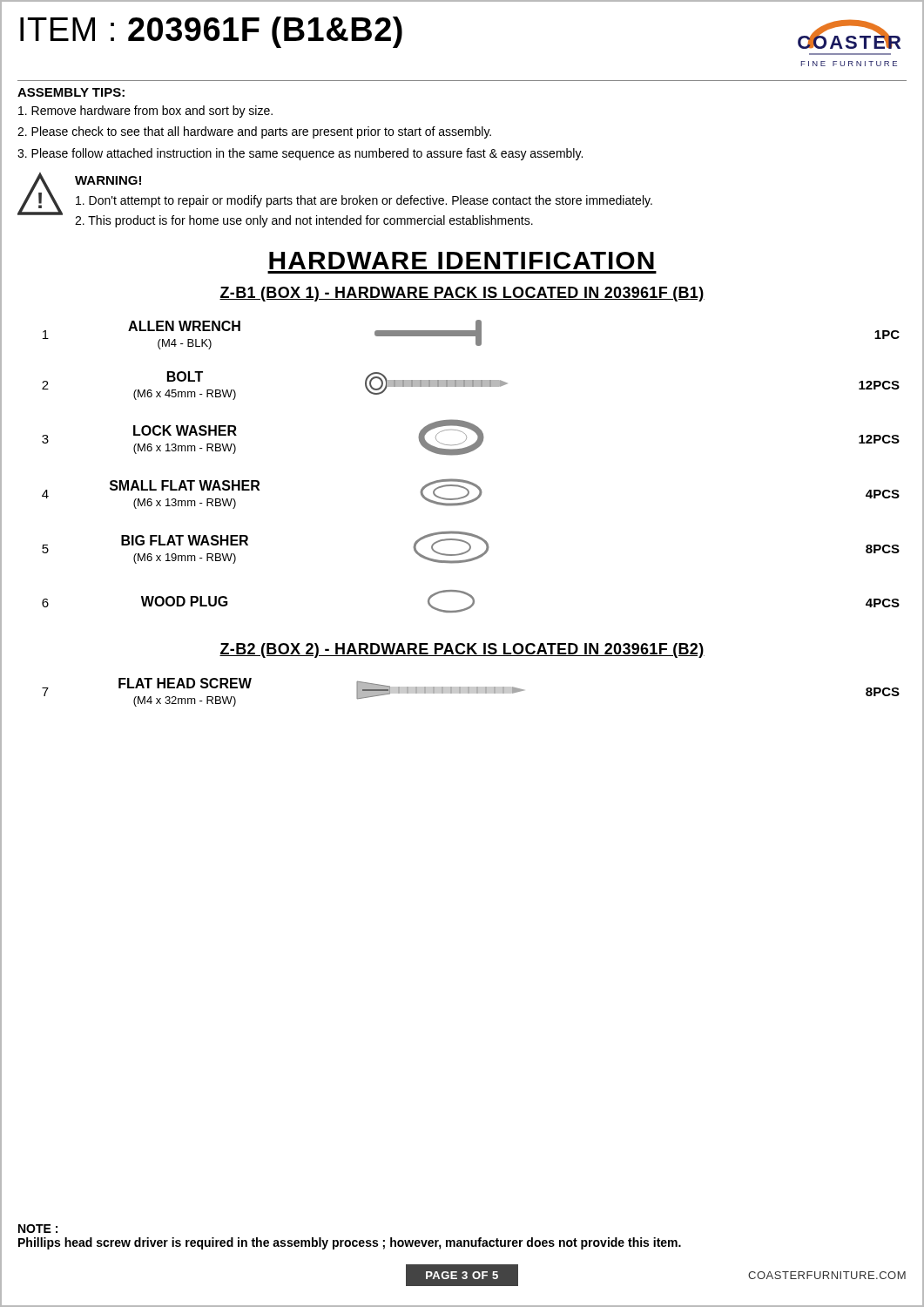This screenshot has height=1307, width=924.
Task: Find the text block with the text "Don't attempt to repair or modify"
Action: point(364,201)
